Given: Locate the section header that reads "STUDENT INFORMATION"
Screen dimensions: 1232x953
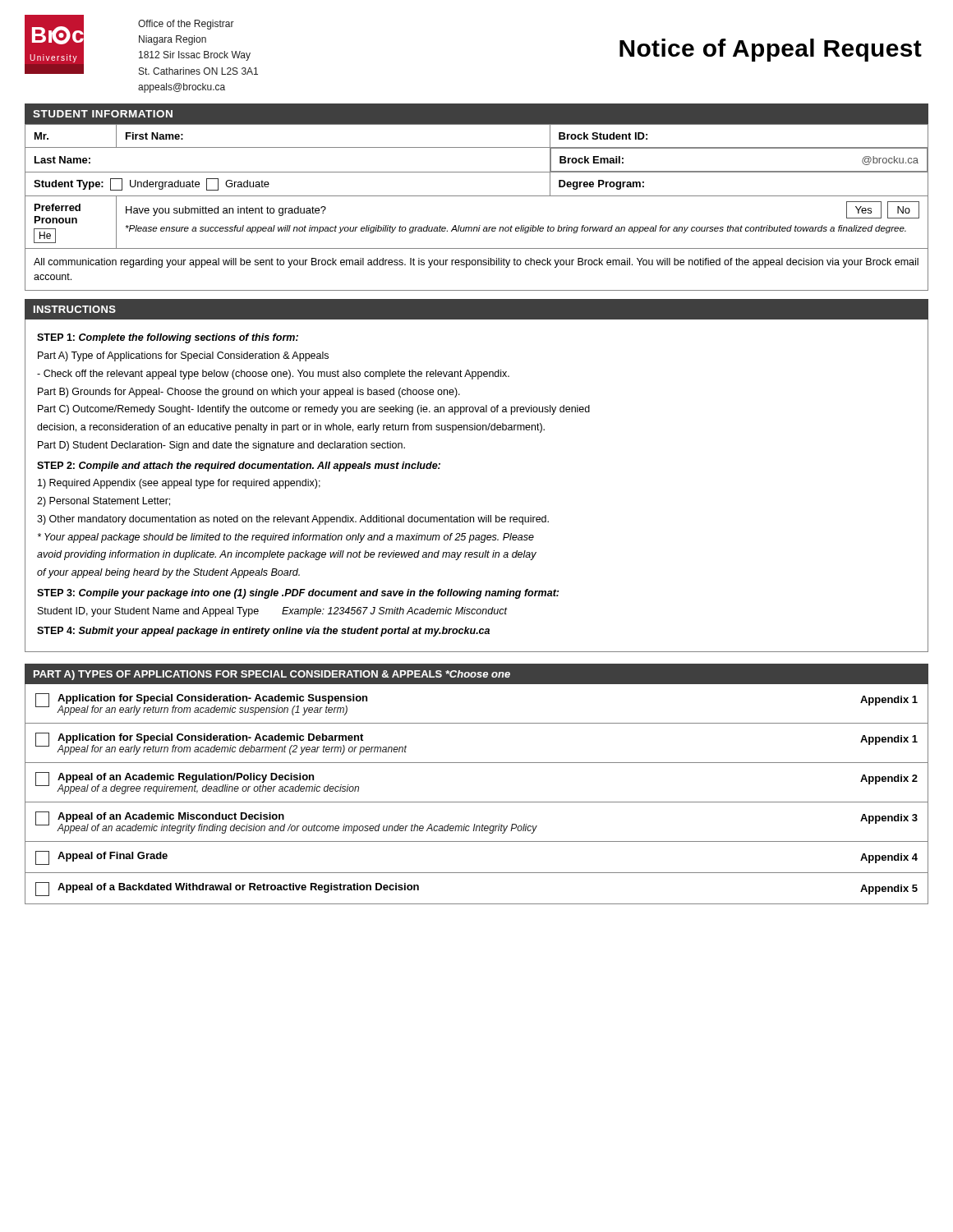Looking at the screenshot, I should [103, 114].
